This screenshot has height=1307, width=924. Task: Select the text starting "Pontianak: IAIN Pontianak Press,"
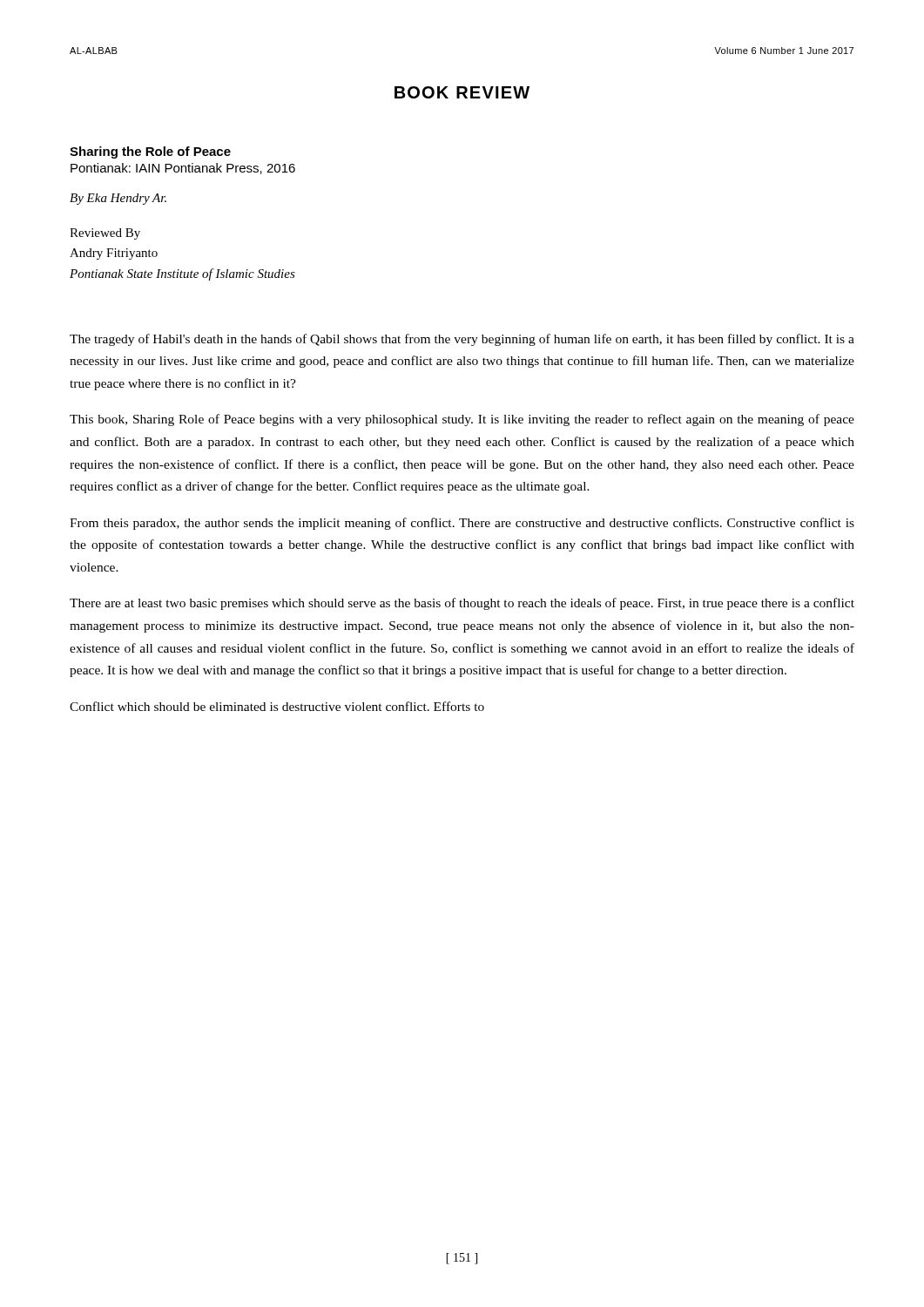(183, 168)
